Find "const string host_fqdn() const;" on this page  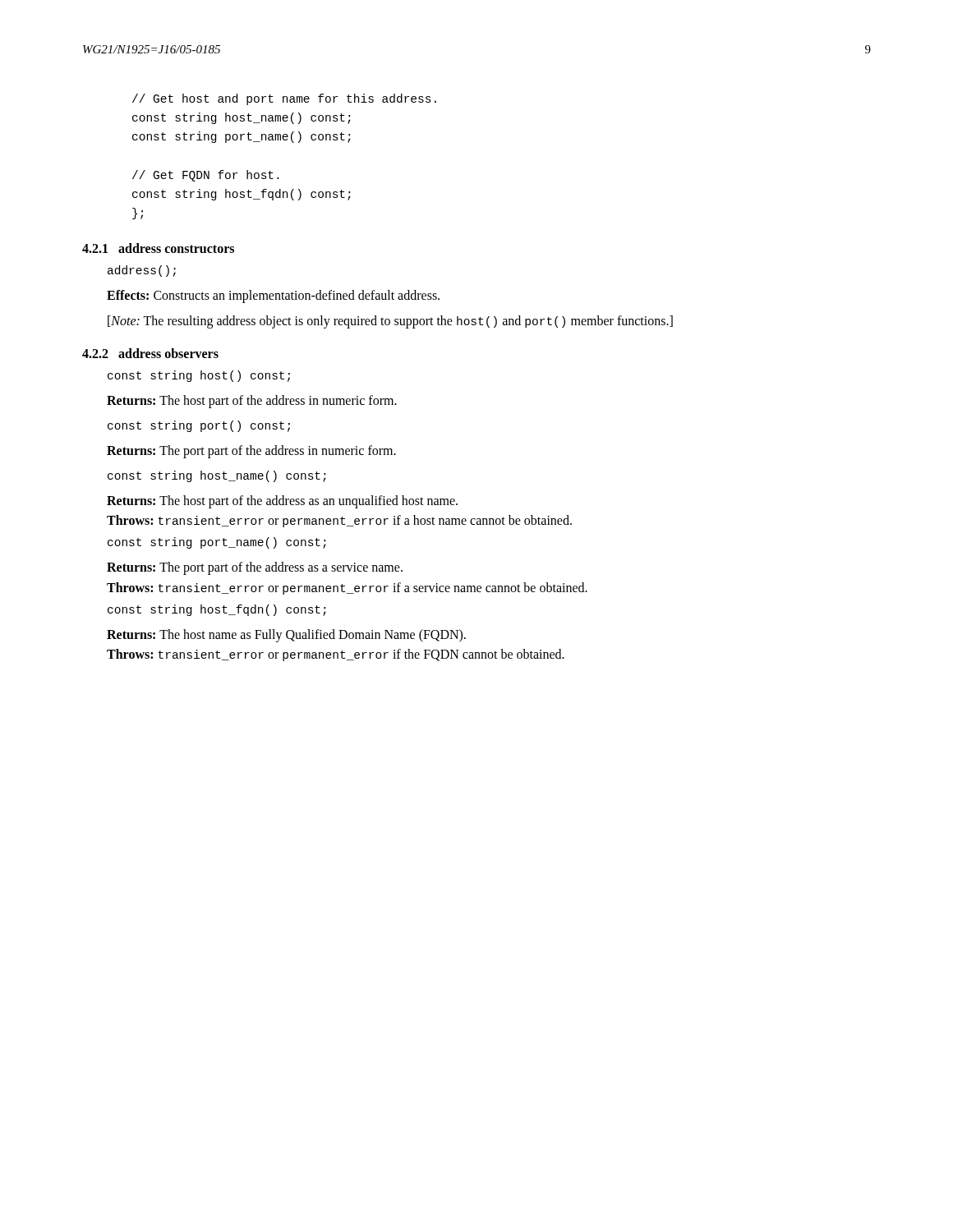(x=218, y=610)
